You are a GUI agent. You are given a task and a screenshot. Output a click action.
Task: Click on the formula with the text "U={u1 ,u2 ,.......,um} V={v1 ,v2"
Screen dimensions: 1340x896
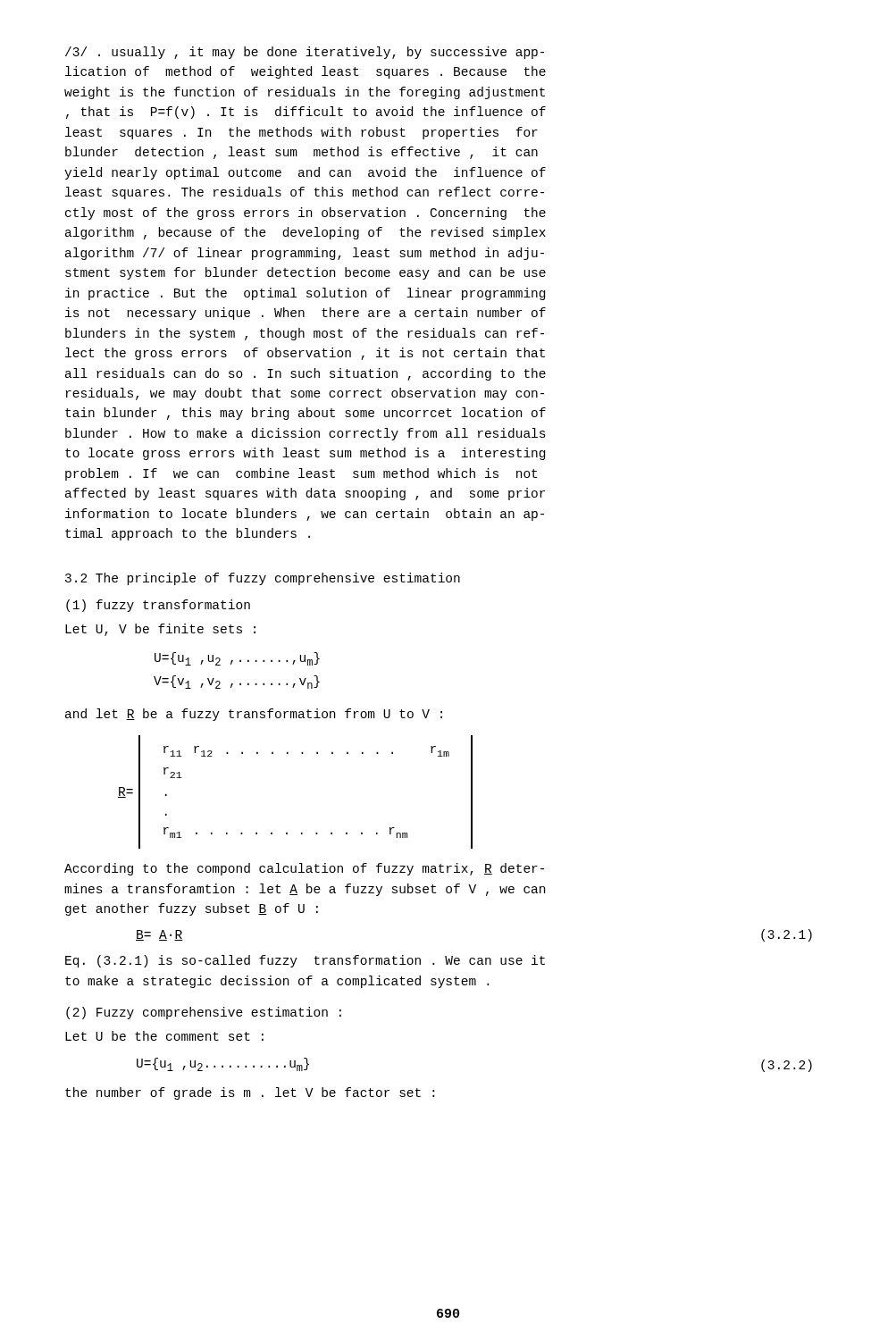(x=237, y=672)
